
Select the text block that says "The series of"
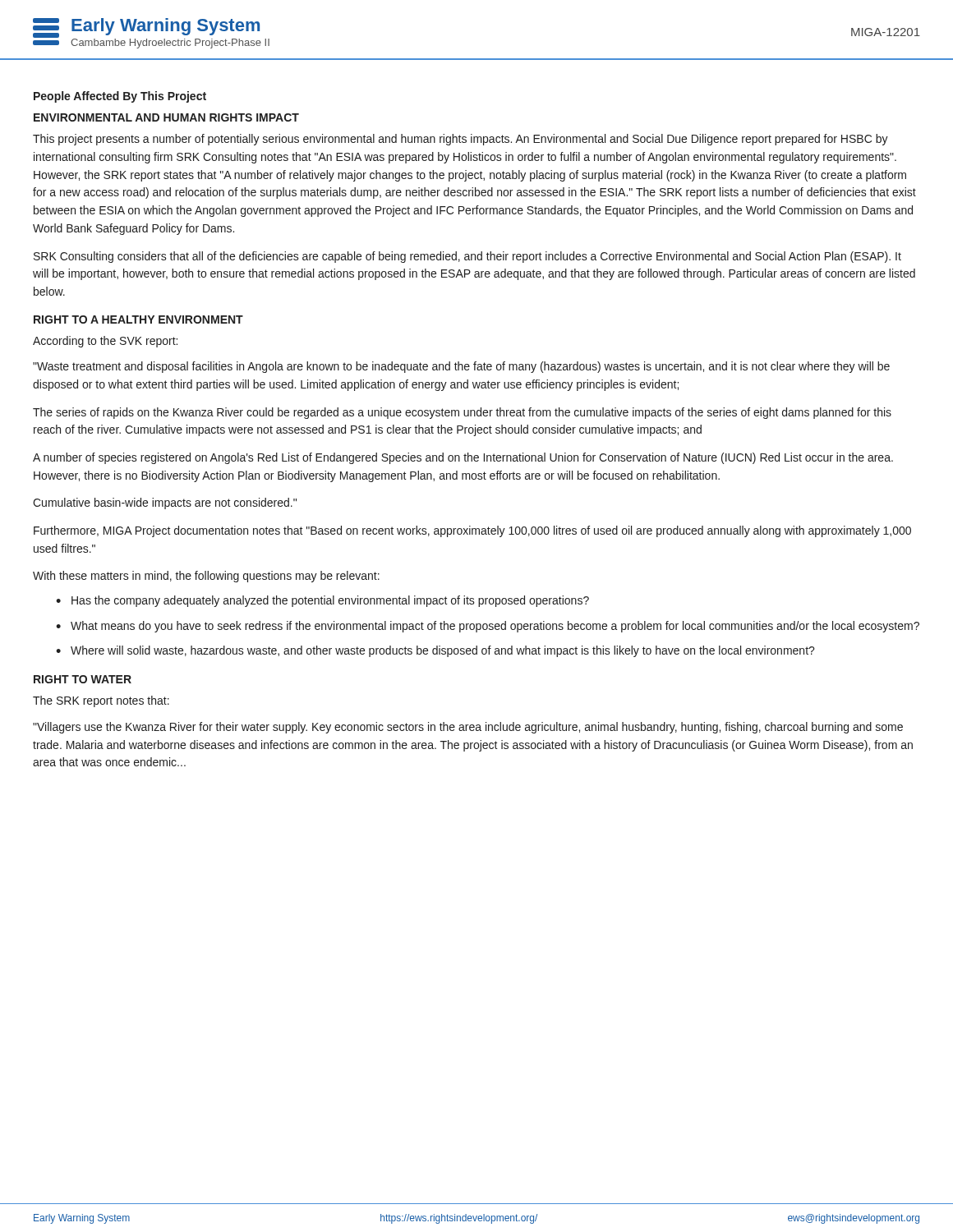coord(462,421)
